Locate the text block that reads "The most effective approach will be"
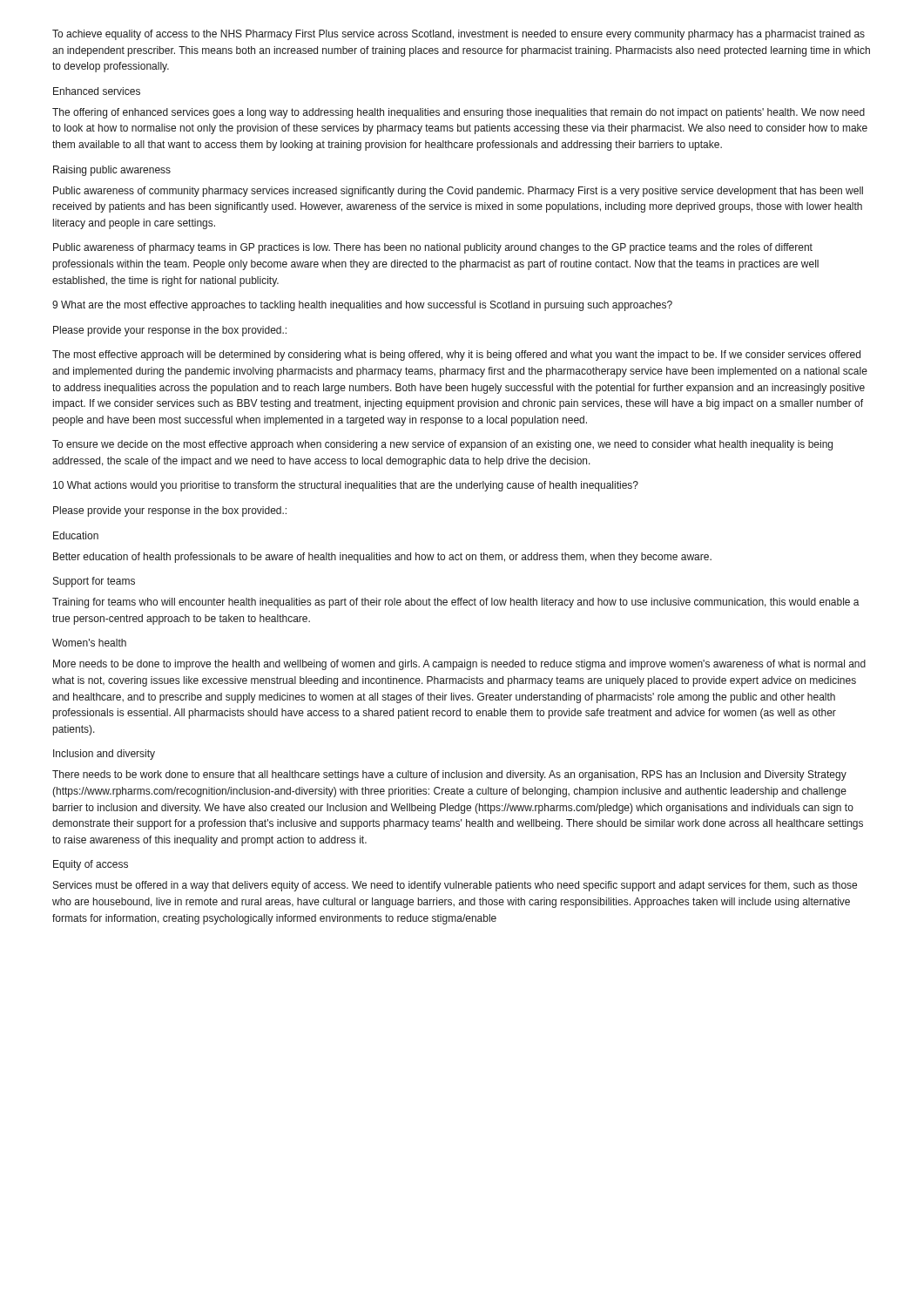 pyautogui.click(x=462, y=388)
